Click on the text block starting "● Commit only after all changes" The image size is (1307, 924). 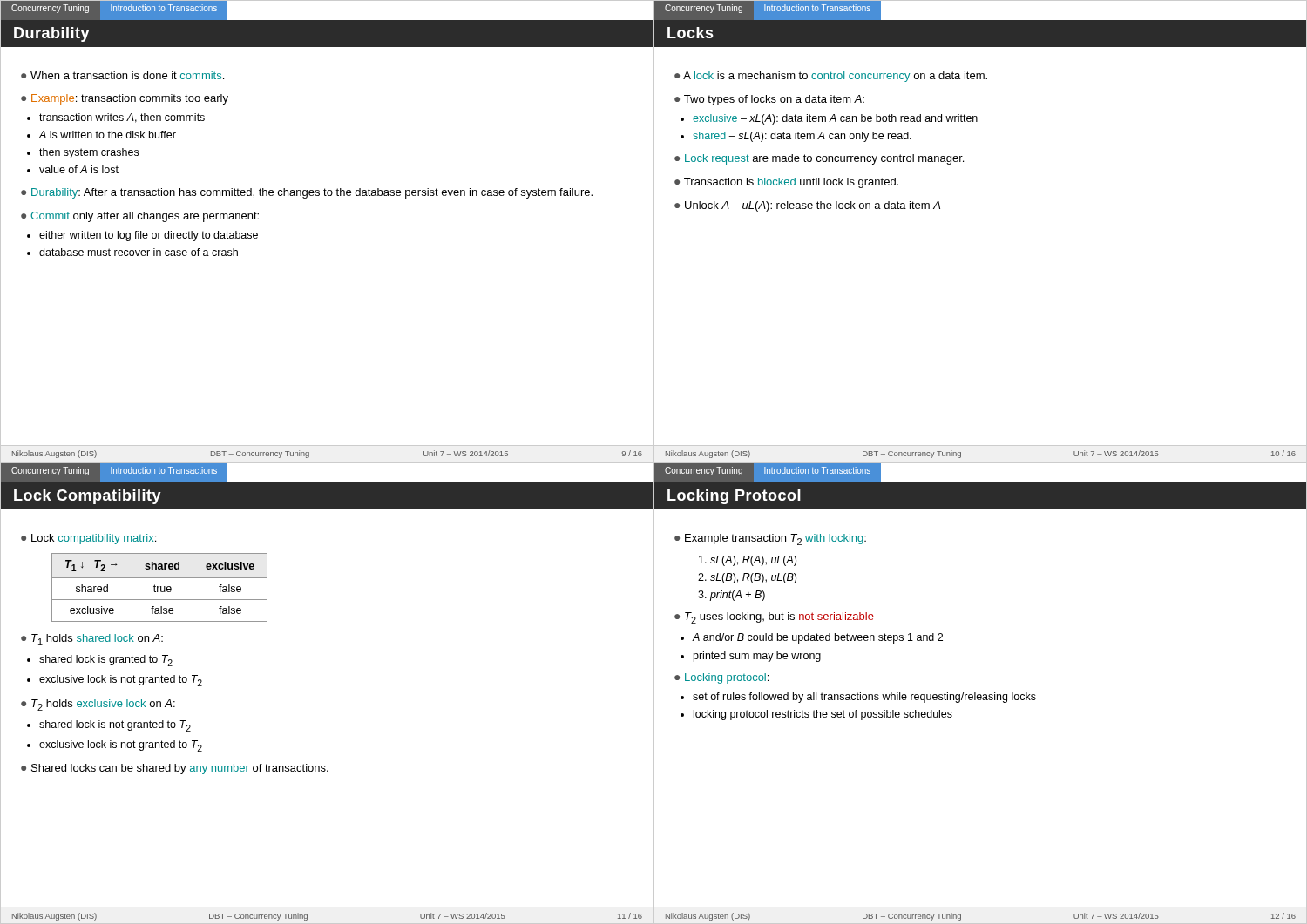click(140, 217)
